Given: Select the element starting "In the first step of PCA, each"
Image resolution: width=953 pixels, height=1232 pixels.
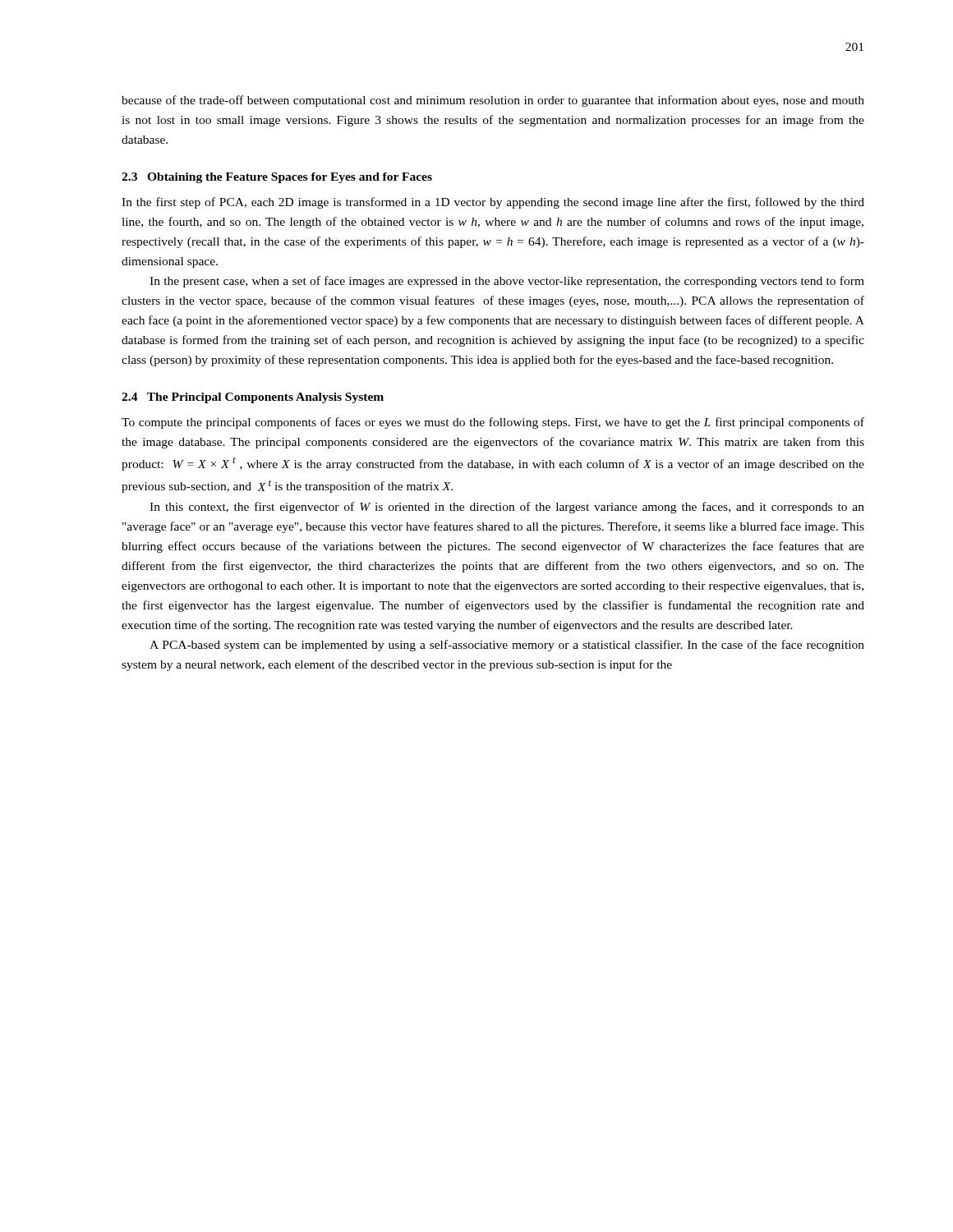Looking at the screenshot, I should coord(493,281).
